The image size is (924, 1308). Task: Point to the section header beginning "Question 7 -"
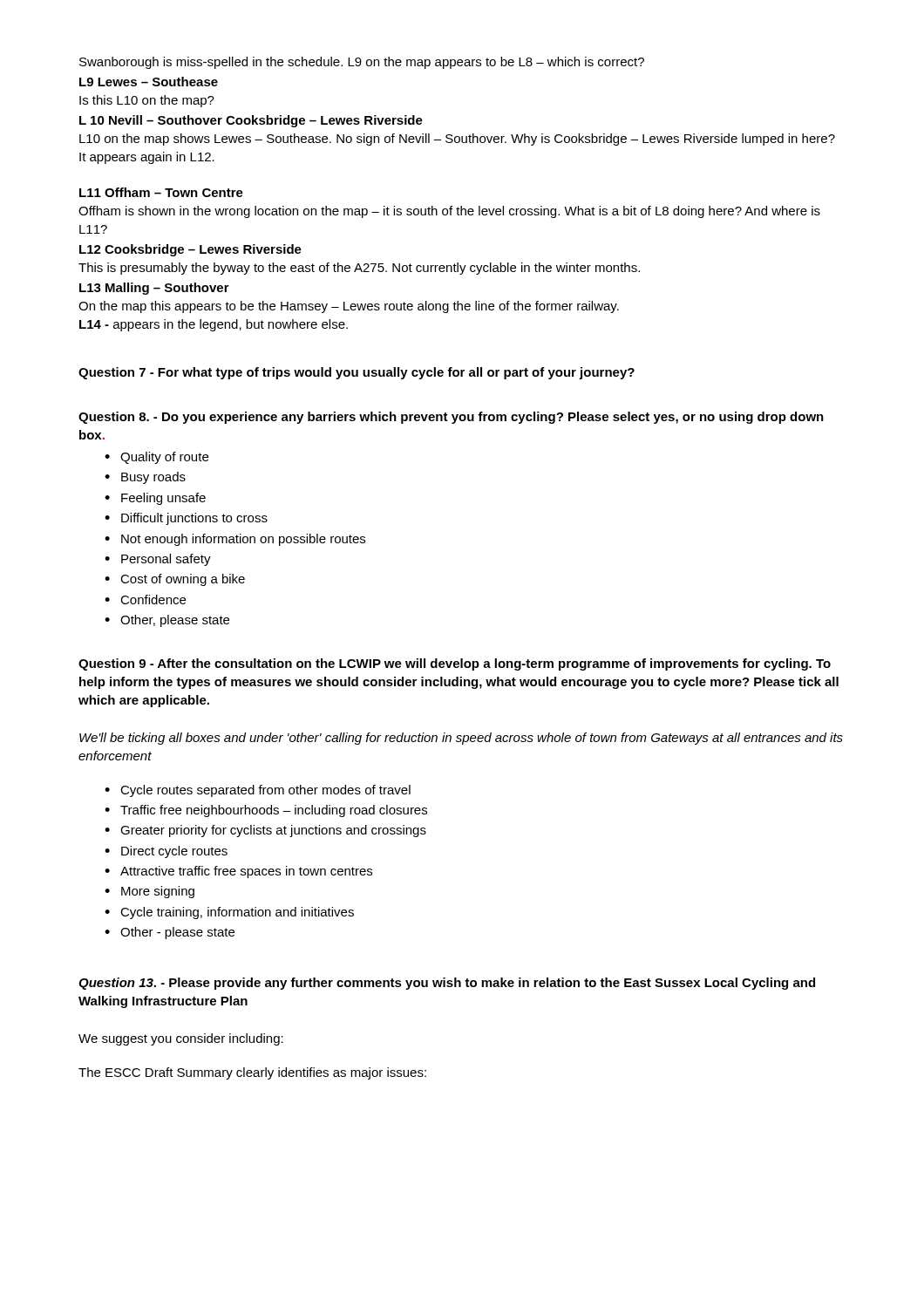click(x=357, y=372)
